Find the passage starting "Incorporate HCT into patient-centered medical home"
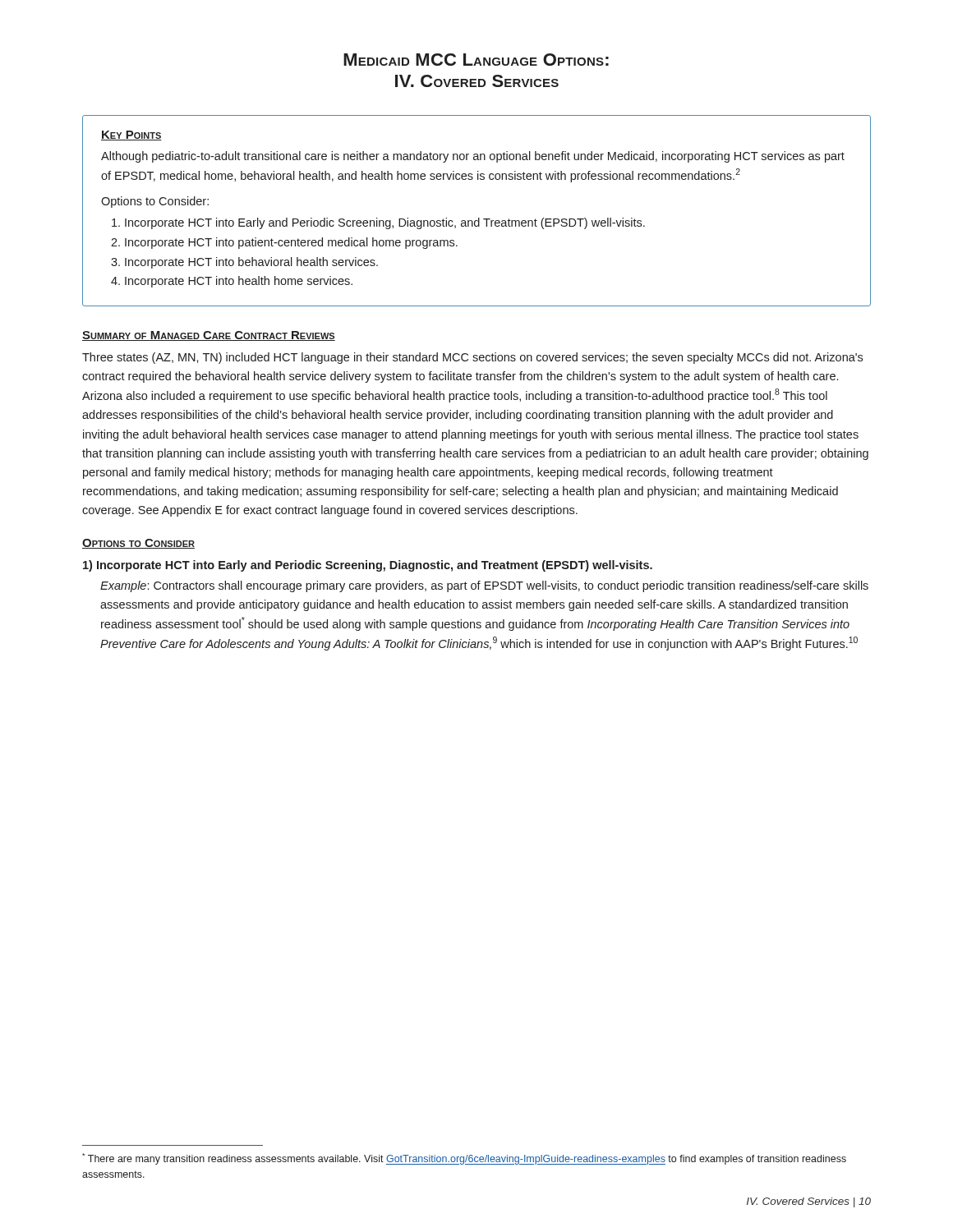 (291, 242)
